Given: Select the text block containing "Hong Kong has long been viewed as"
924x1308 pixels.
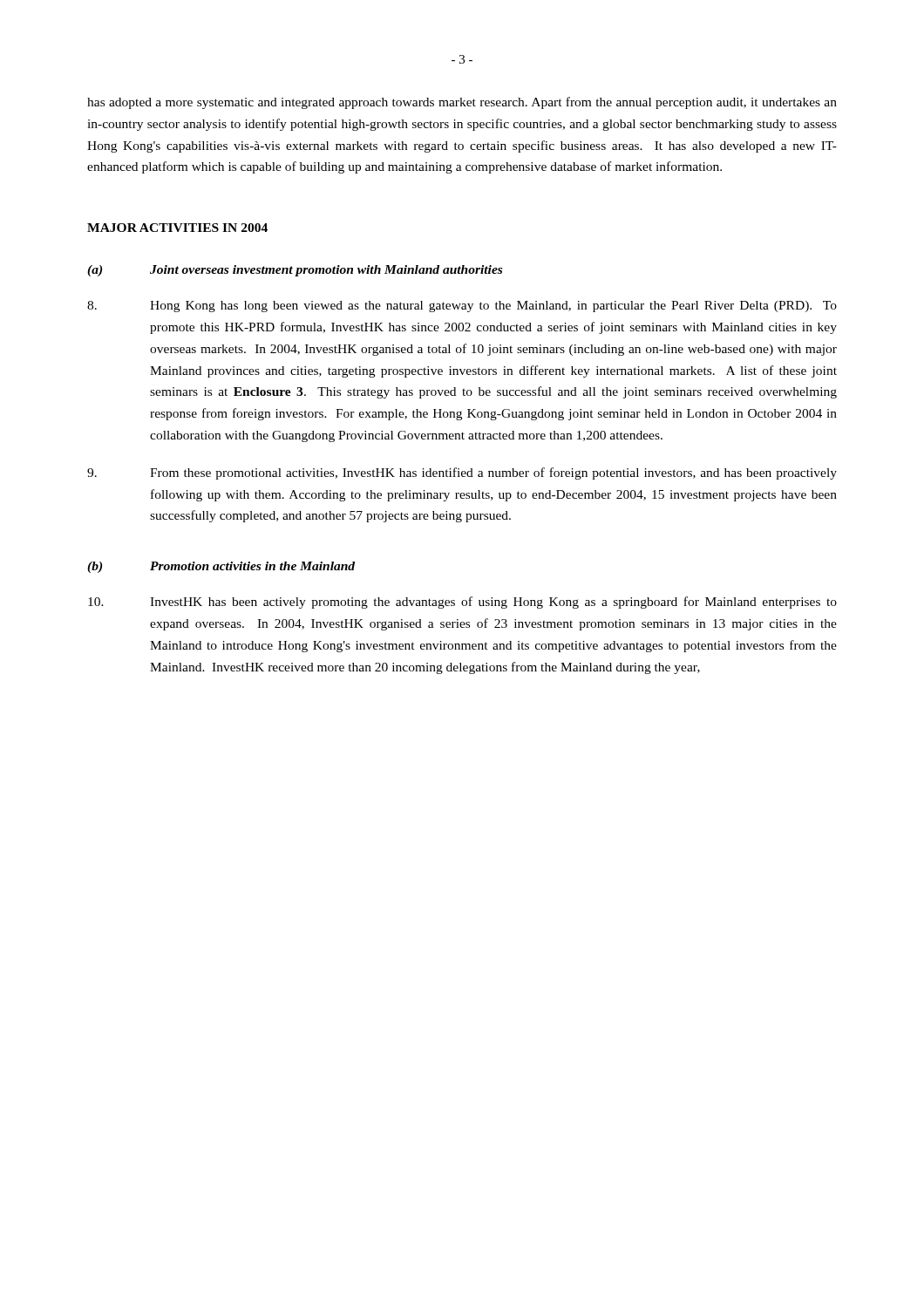Looking at the screenshot, I should (x=462, y=371).
